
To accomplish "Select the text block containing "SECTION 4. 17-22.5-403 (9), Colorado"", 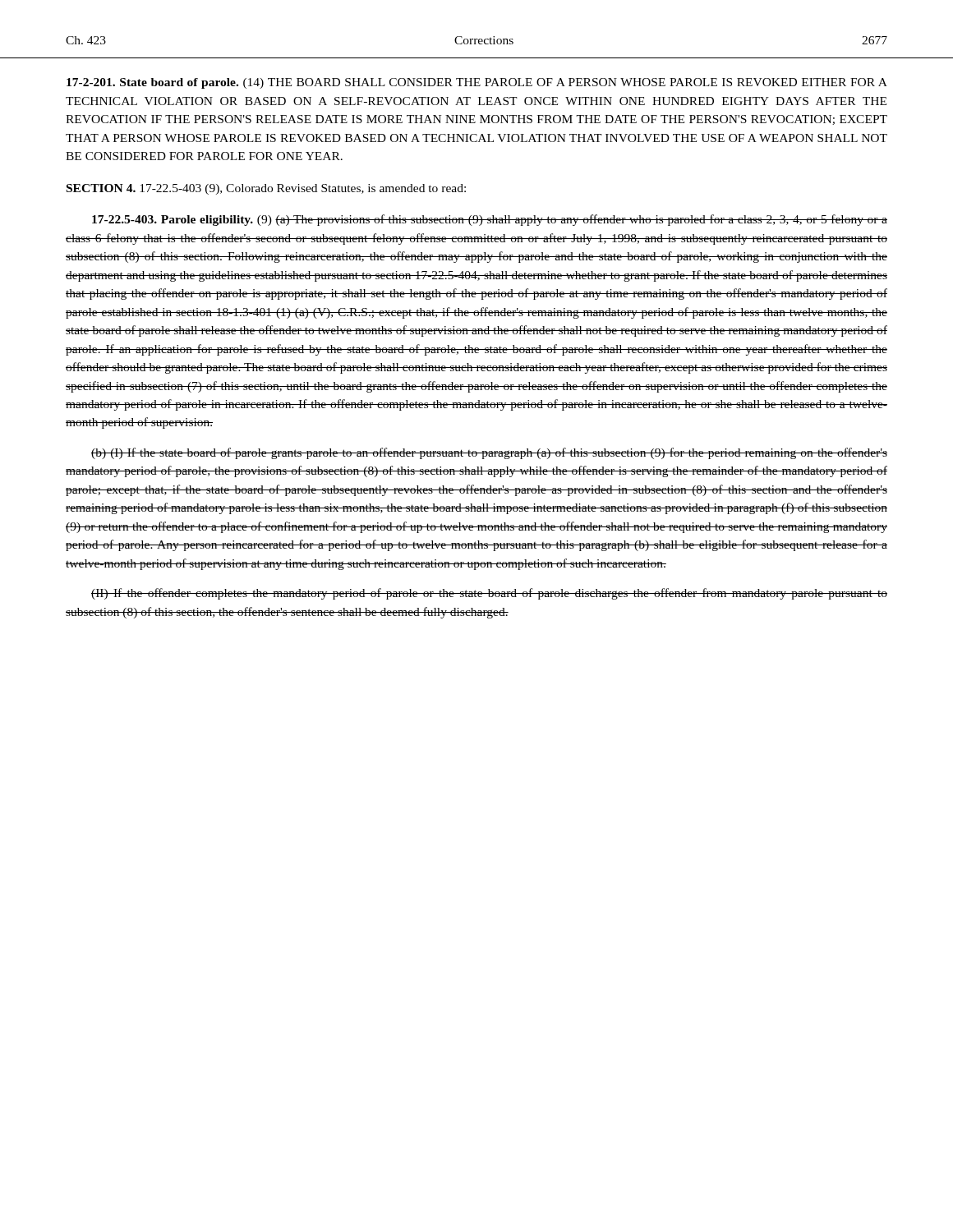I will tap(476, 188).
